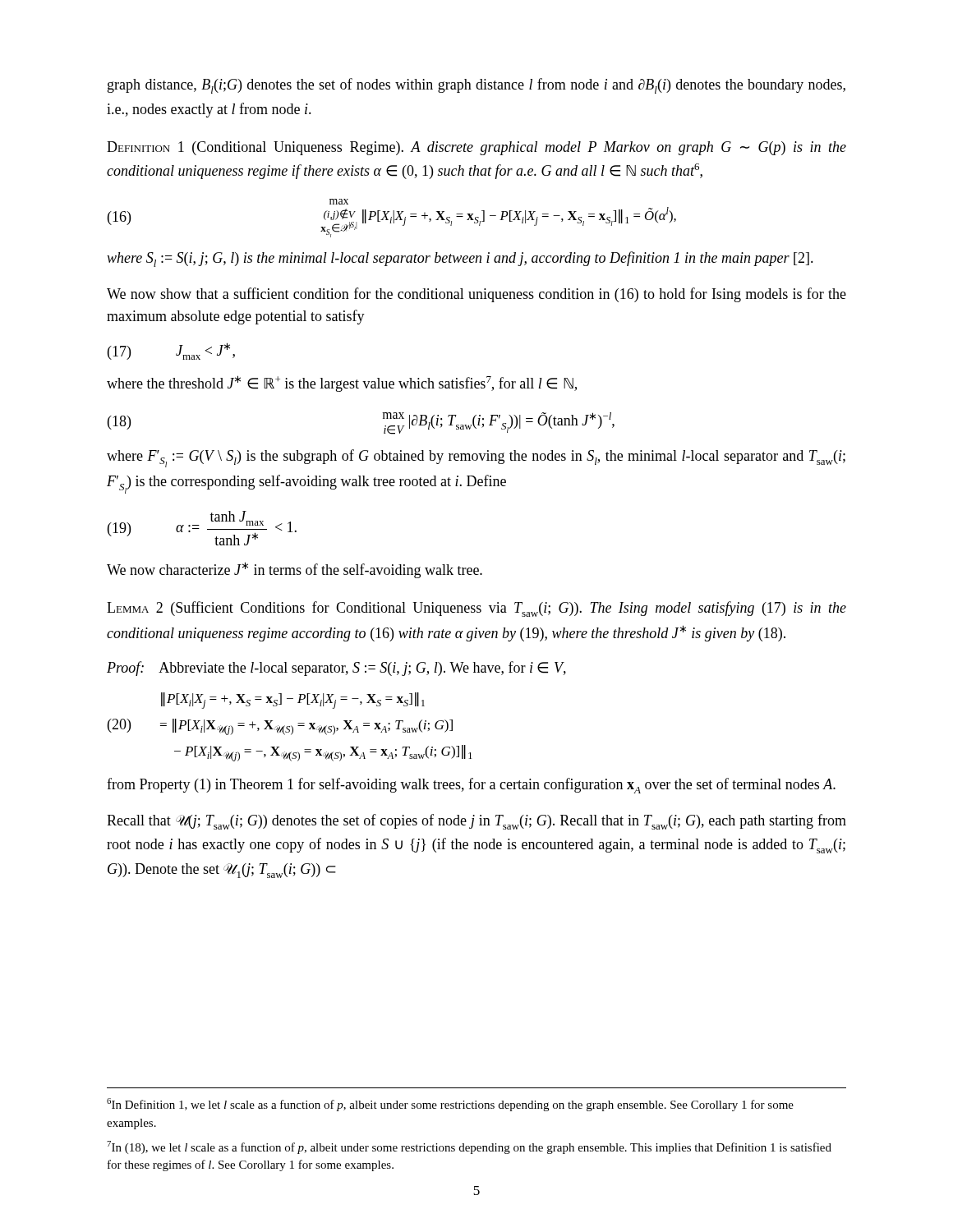Locate the text block containing "where the threshold J∗ ∈ ℝ+ is"
This screenshot has height=1232, width=953.
(342, 382)
